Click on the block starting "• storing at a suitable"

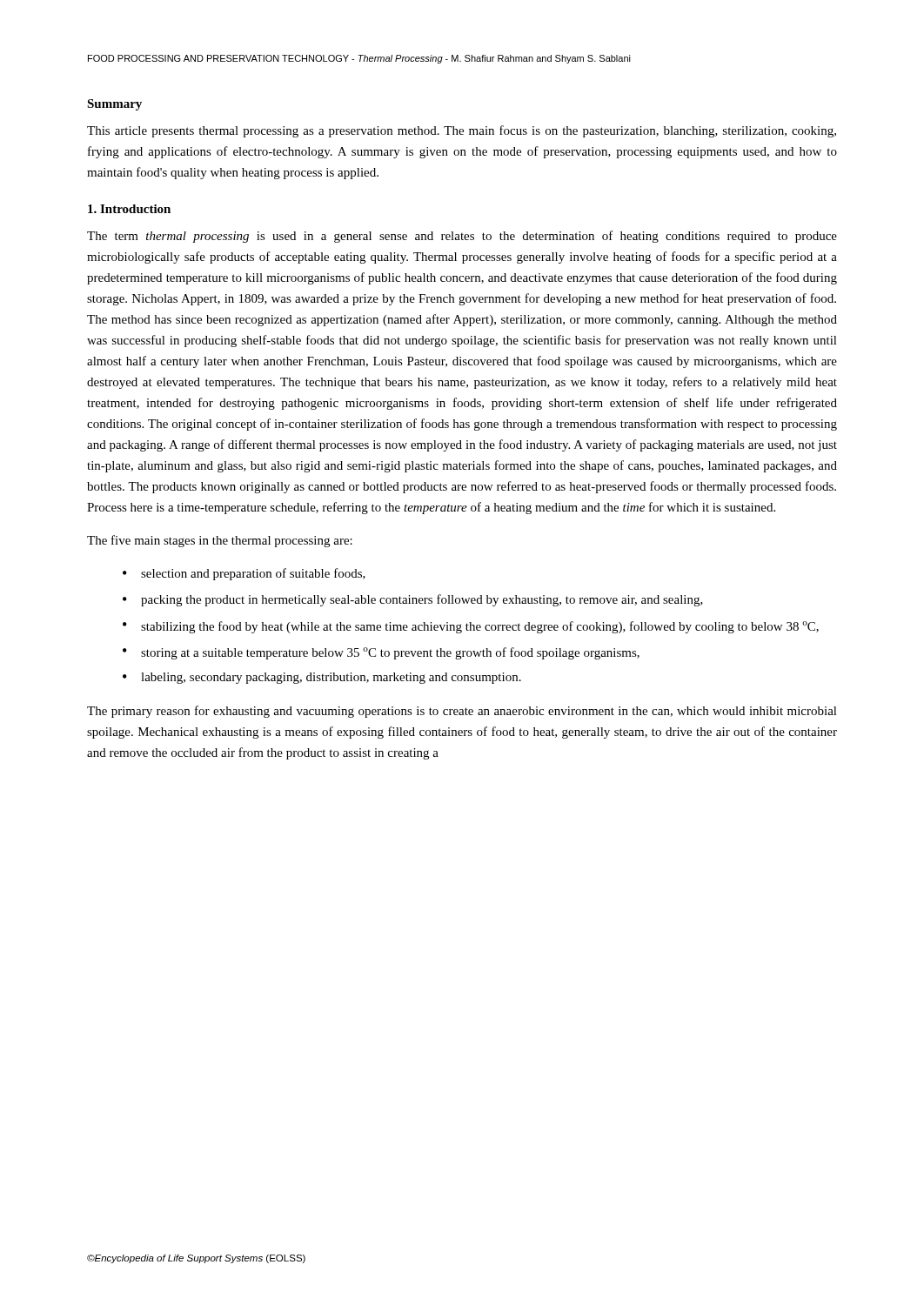pos(479,651)
